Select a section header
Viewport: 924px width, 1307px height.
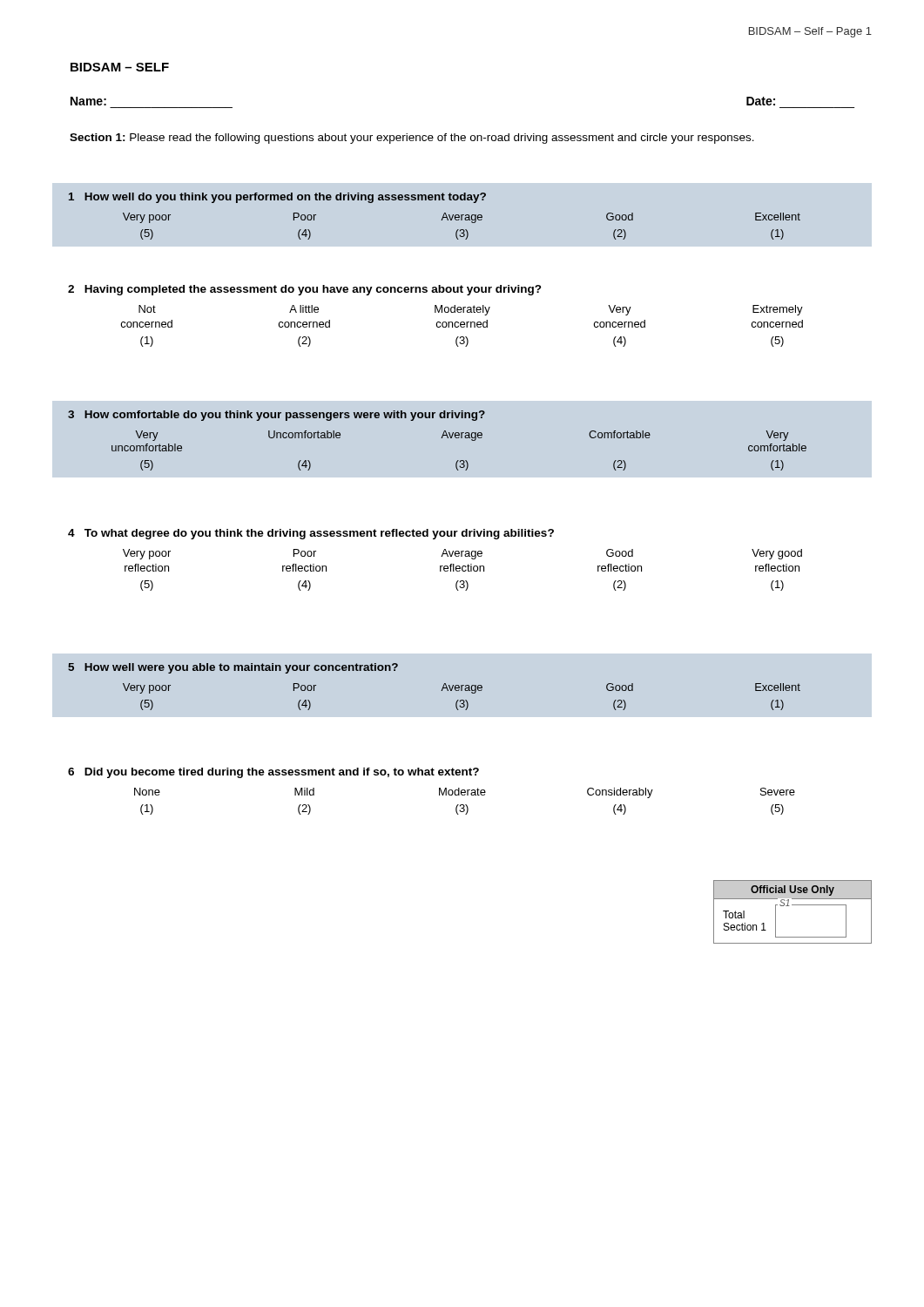click(x=119, y=67)
